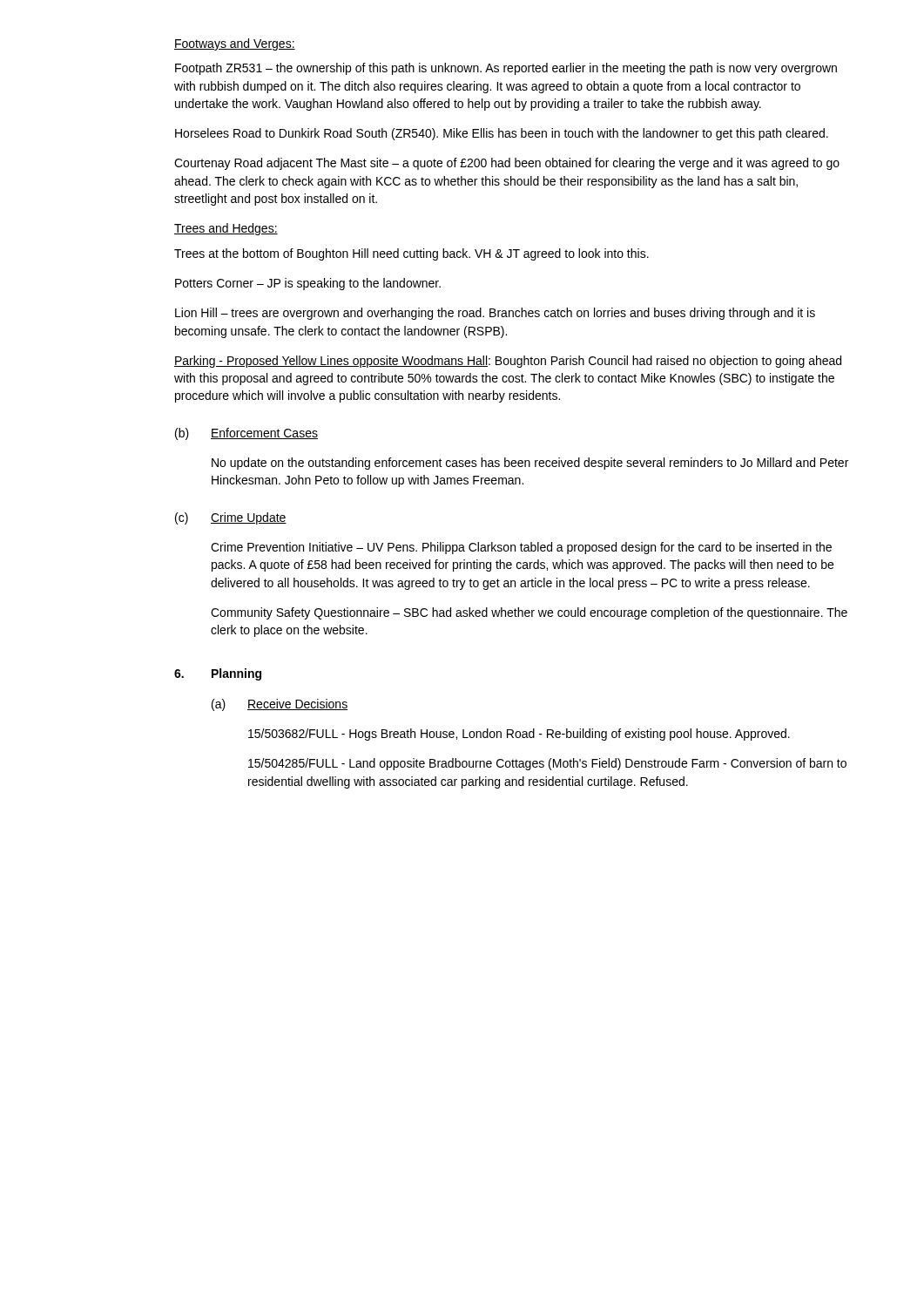This screenshot has height=1307, width=924.
Task: Navigate to the region starting "(c) Crime Update"
Action: click(230, 517)
